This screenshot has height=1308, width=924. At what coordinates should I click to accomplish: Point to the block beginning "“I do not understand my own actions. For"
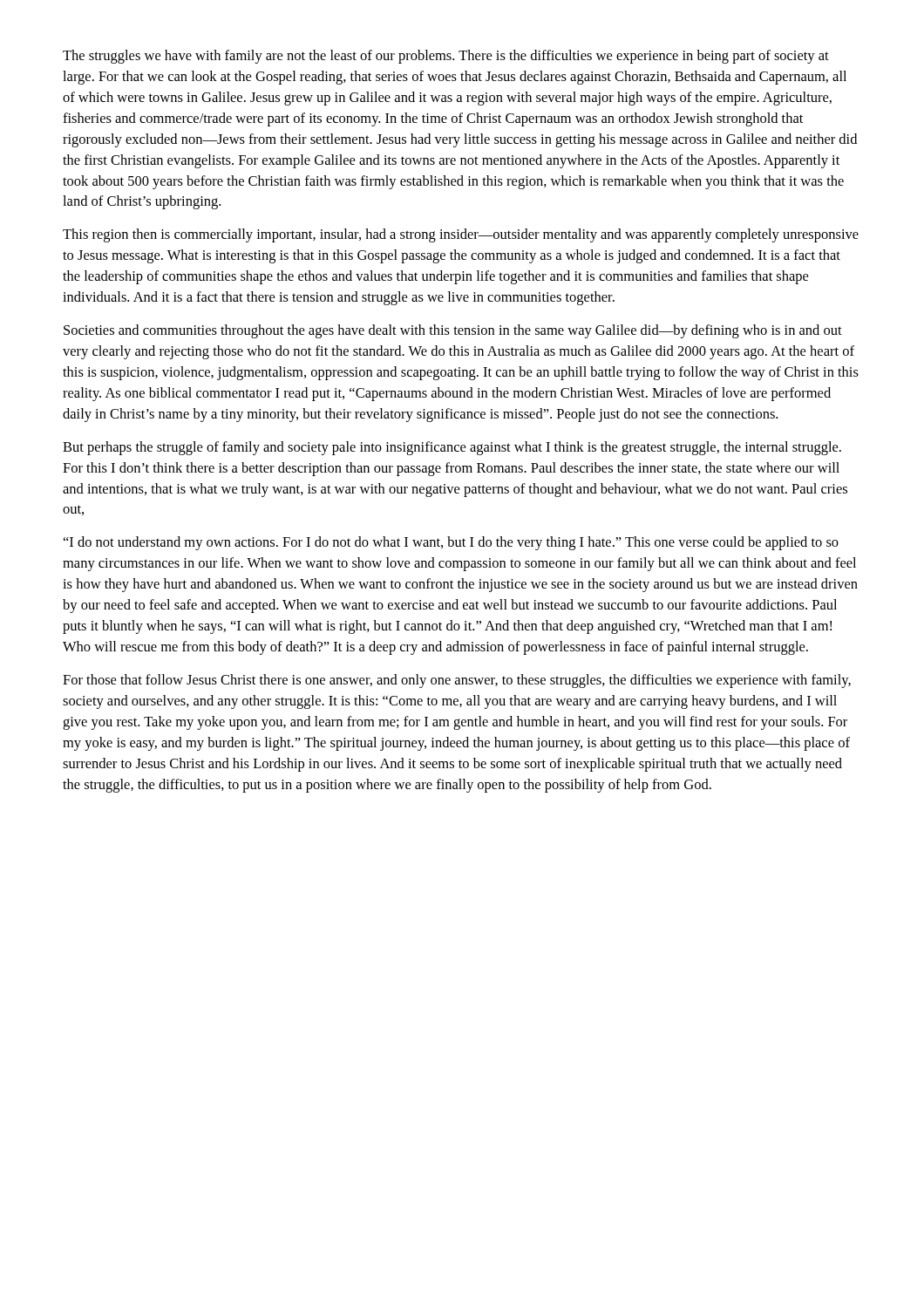pos(460,594)
